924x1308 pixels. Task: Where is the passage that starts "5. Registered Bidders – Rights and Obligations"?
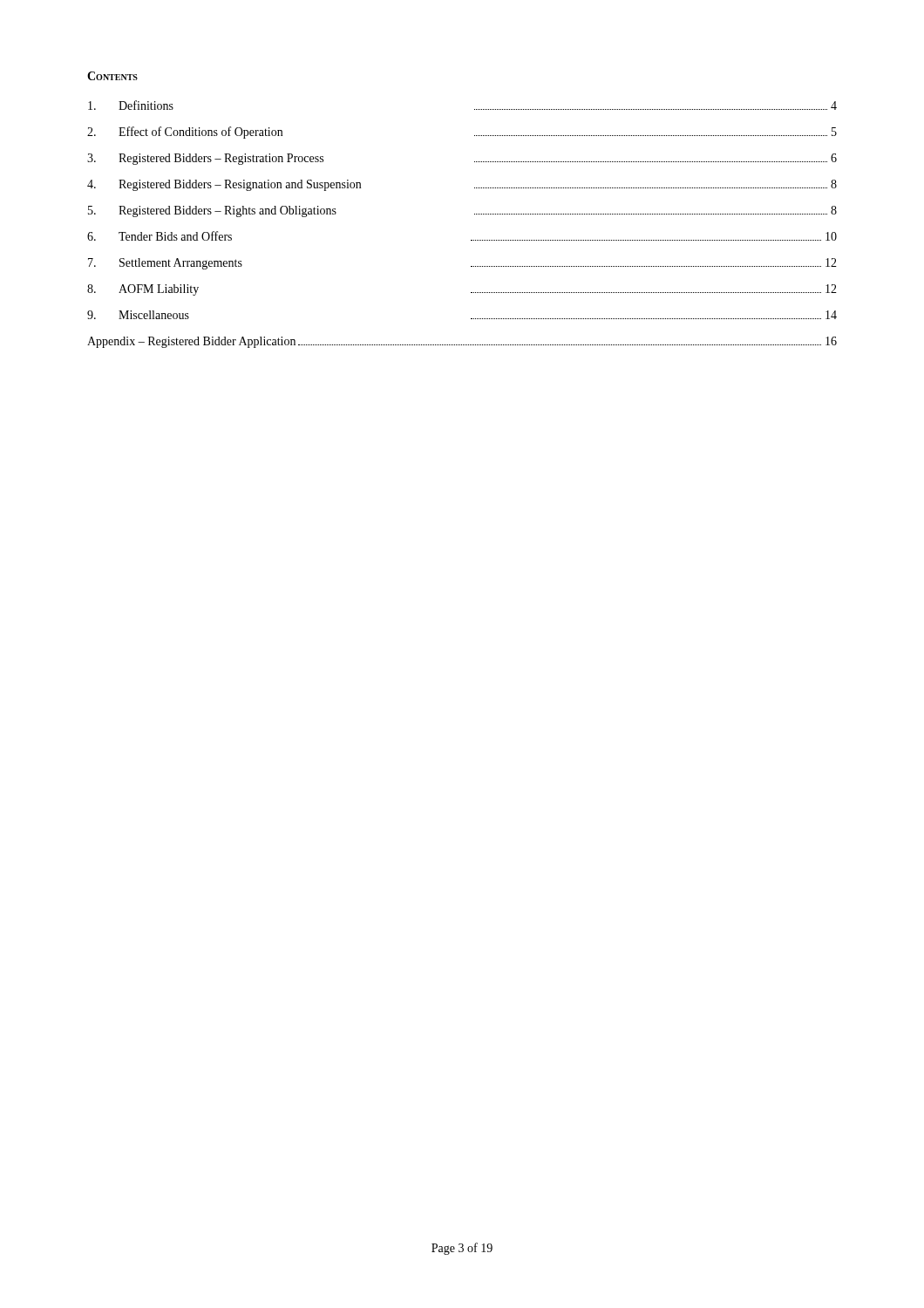(230, 211)
